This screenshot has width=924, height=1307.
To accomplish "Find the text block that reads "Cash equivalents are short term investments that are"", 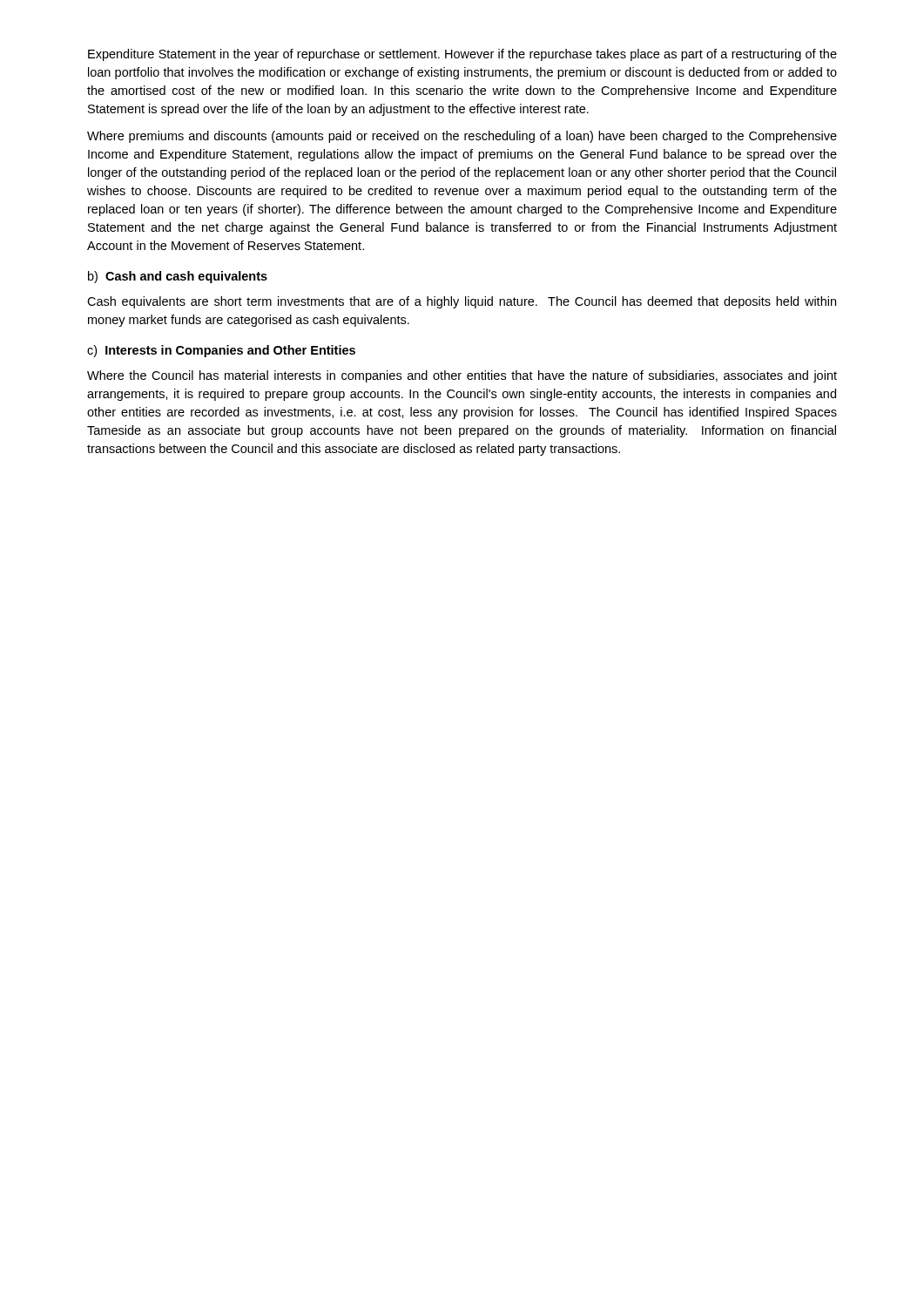I will point(462,311).
